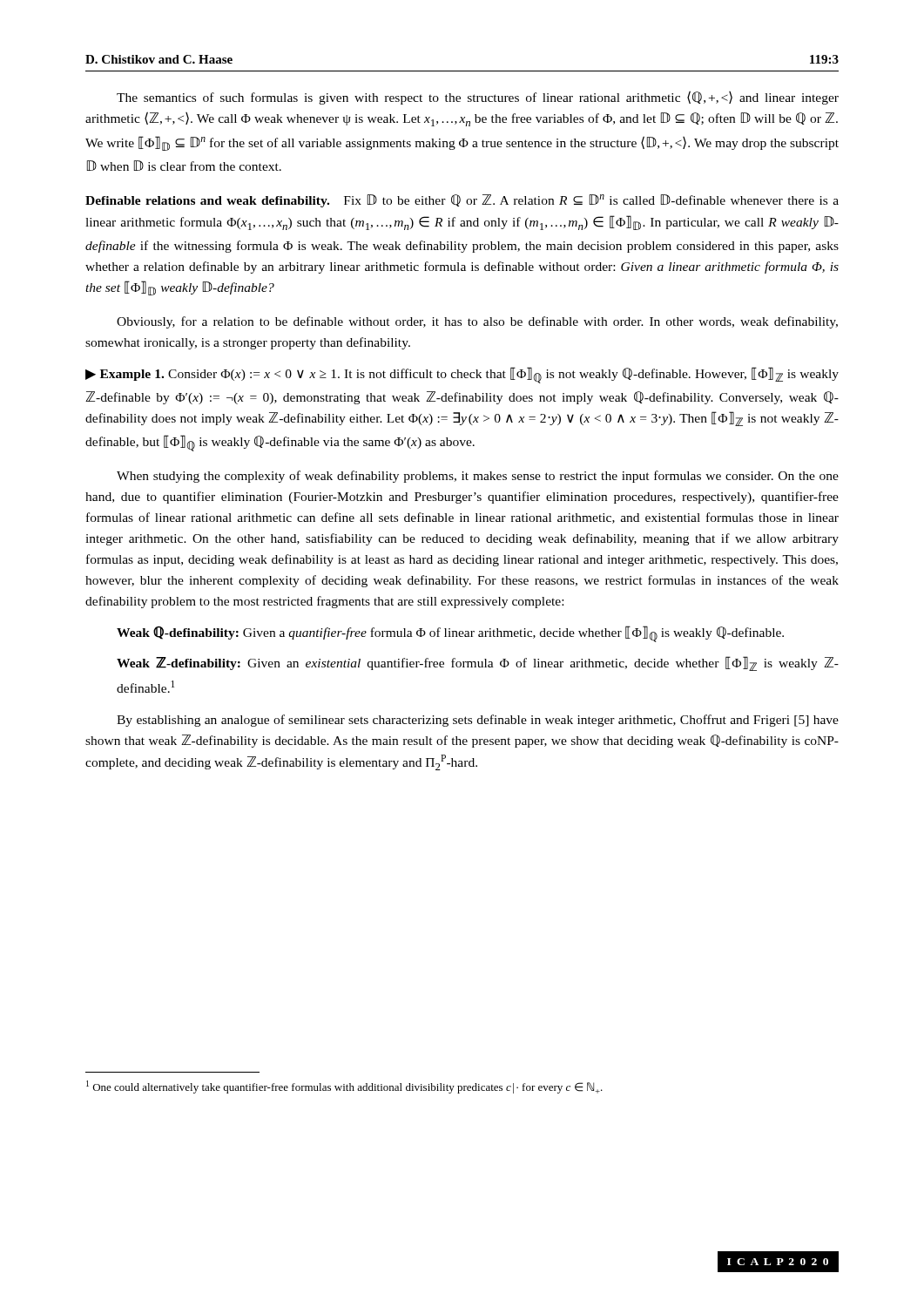Viewport: 924px width, 1307px height.
Task: Click on the text block containing "▶ Example 1. Consider"
Action: (x=462, y=409)
